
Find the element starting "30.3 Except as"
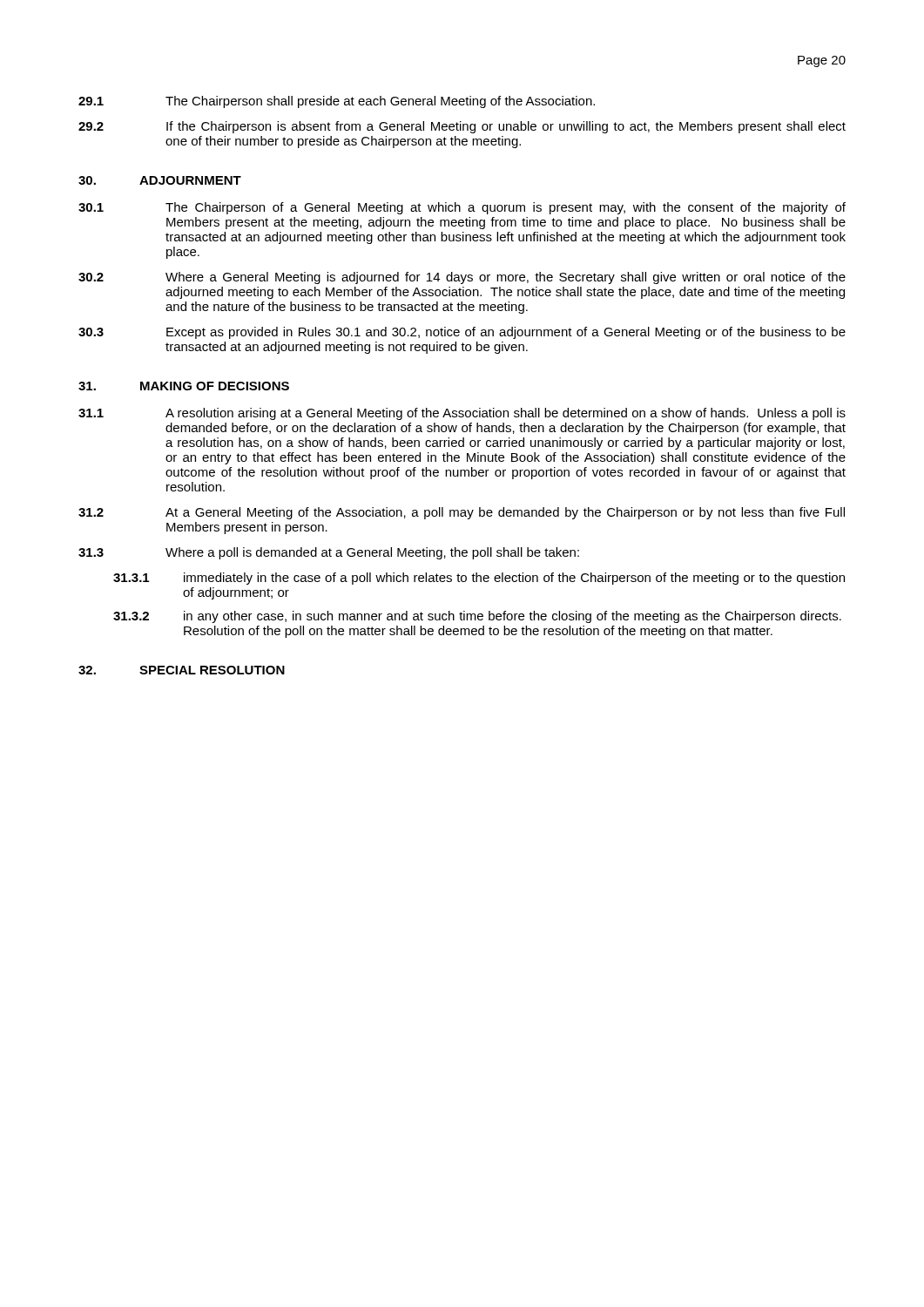tap(462, 339)
